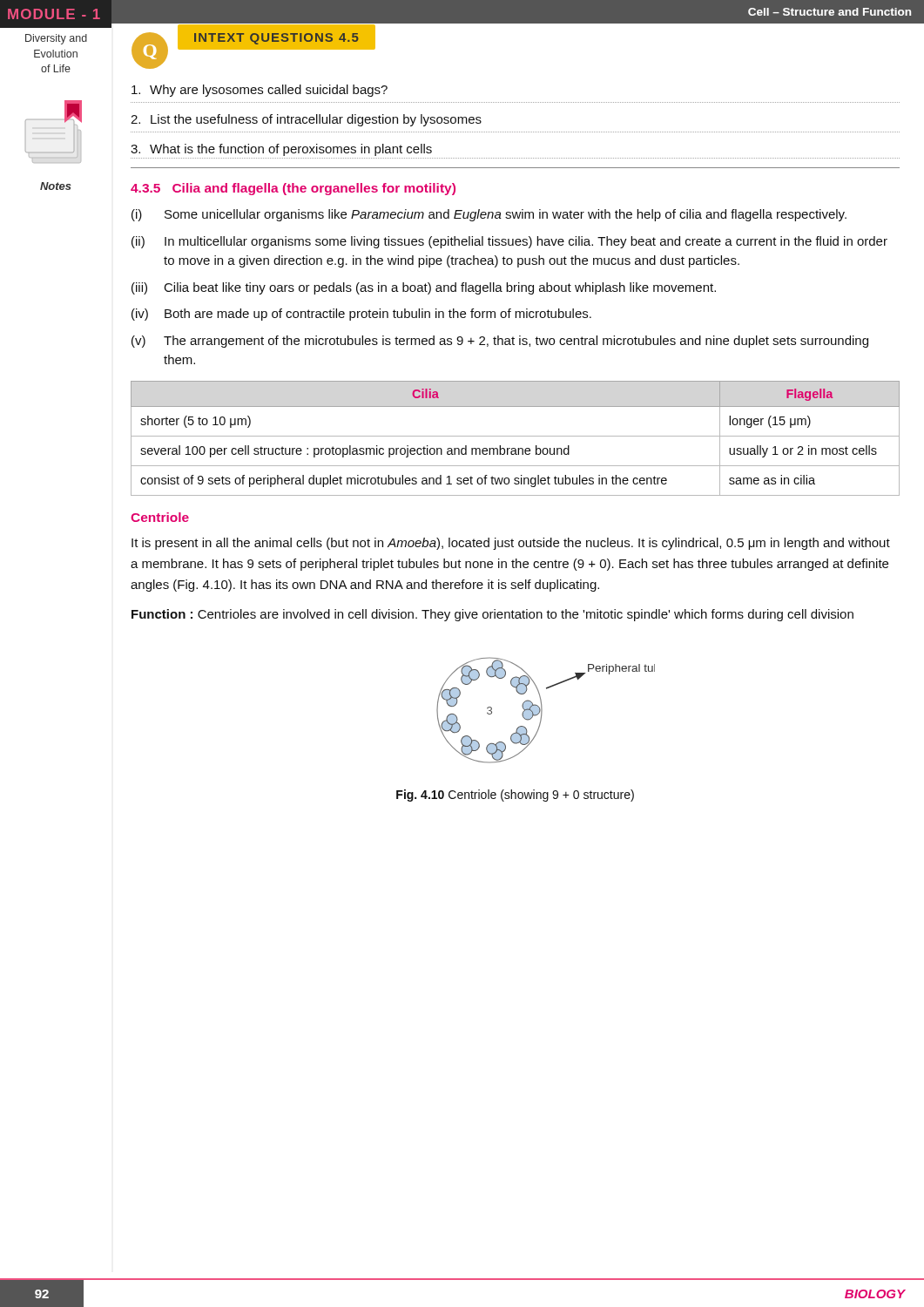This screenshot has height=1307, width=924.
Task: Click on the text block with the text "Function : Centrioles are involved in"
Action: [492, 613]
